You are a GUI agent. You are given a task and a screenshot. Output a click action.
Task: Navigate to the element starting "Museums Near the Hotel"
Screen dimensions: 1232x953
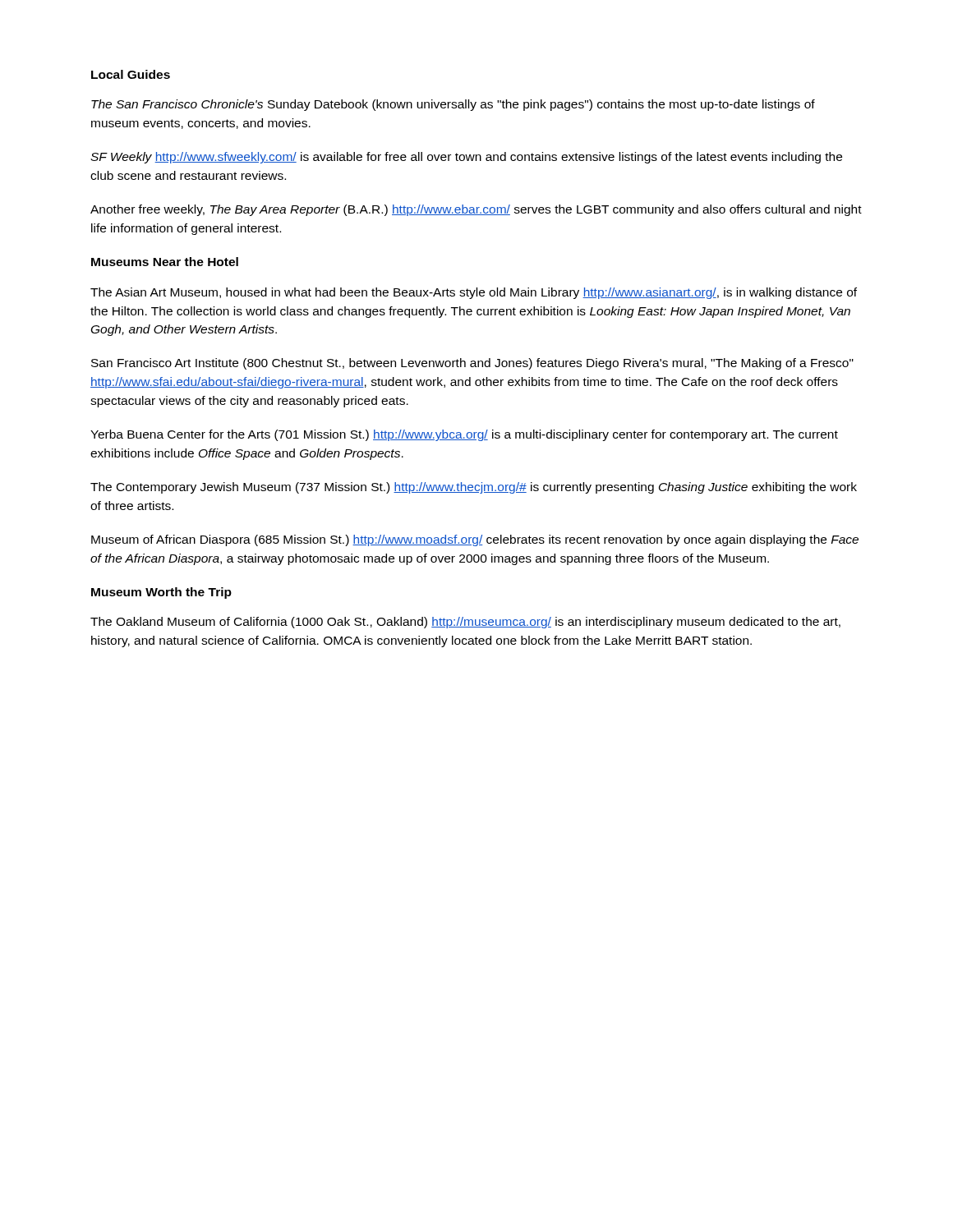tap(165, 262)
